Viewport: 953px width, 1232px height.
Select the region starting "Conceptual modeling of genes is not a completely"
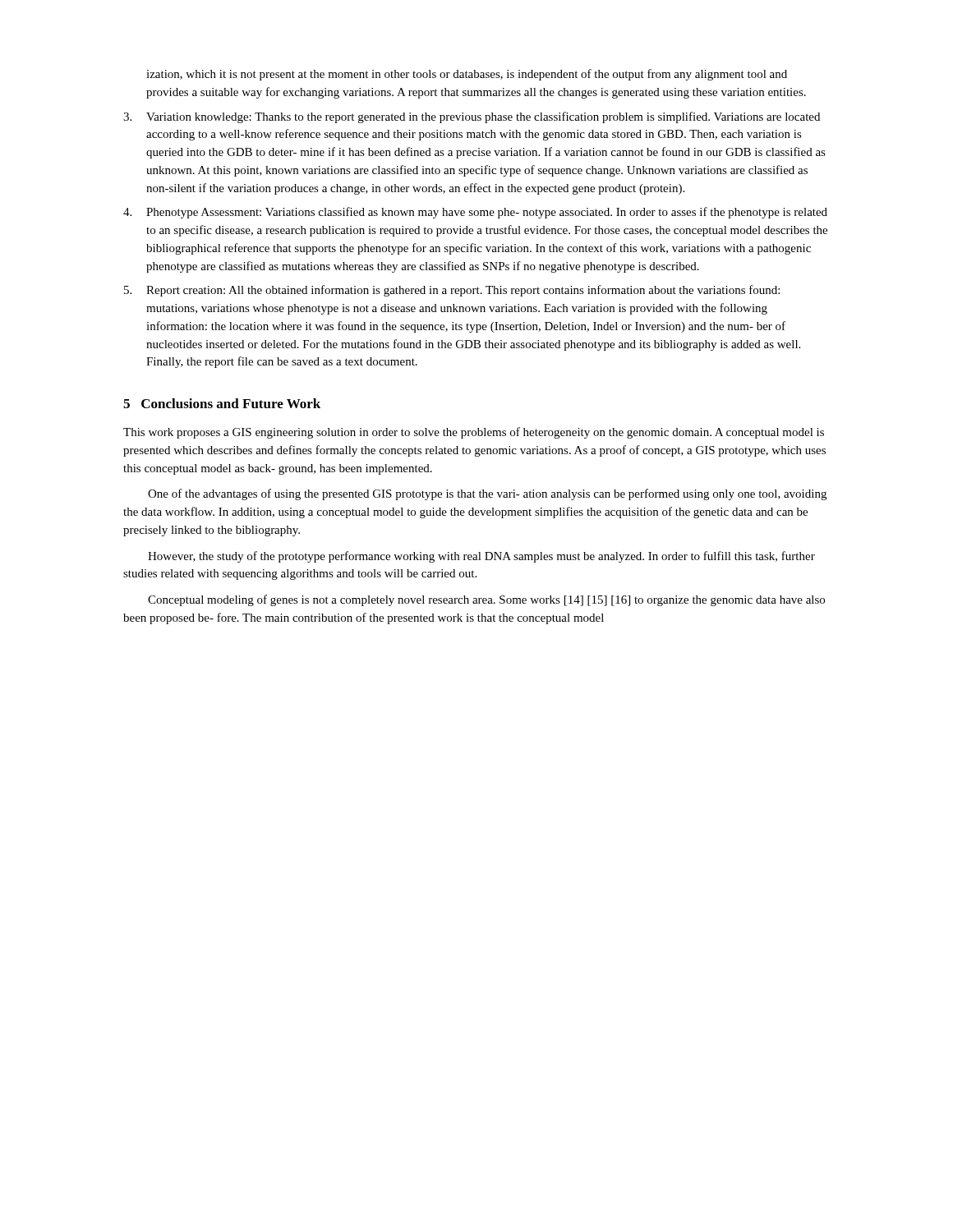point(474,608)
